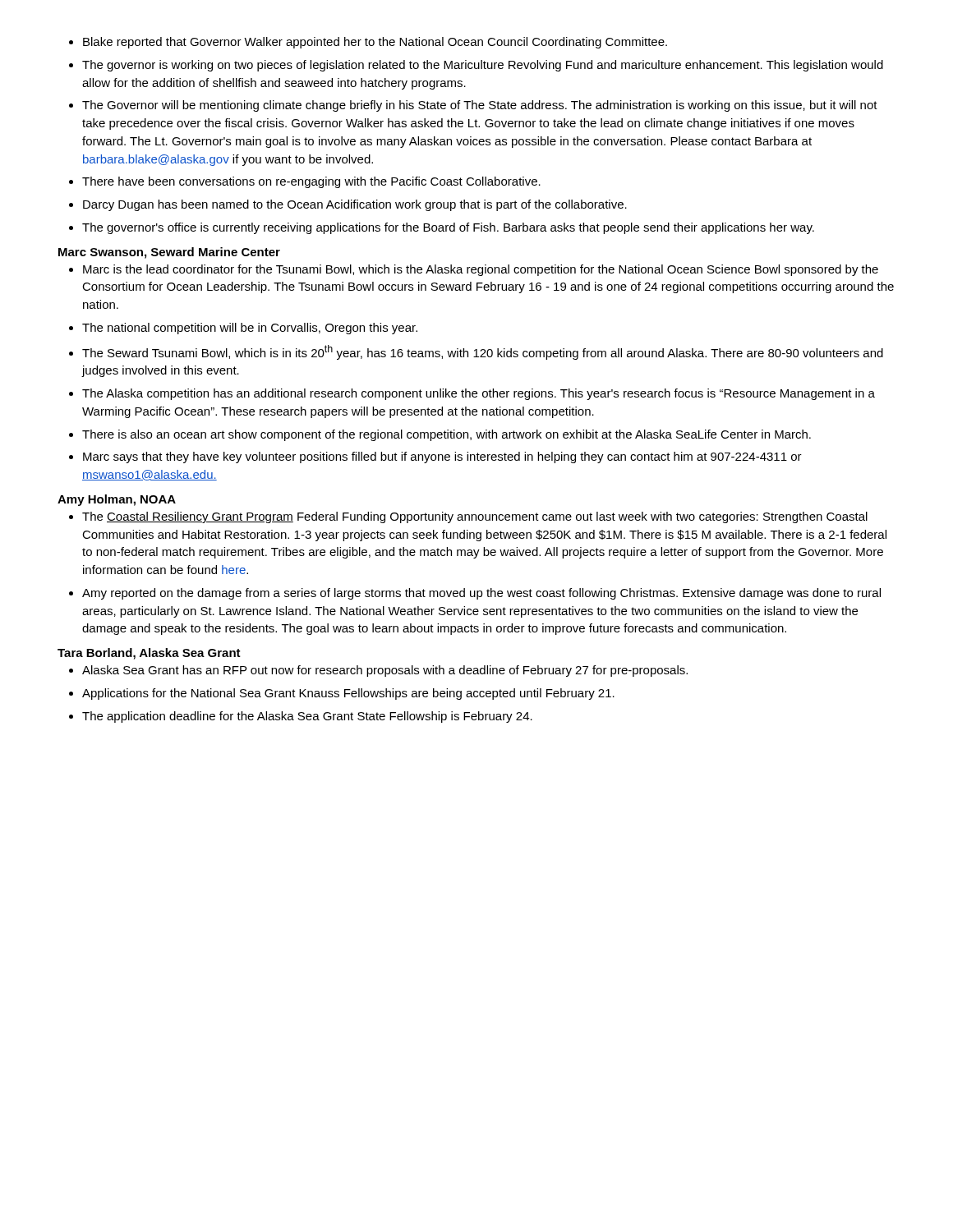Locate the list item with the text "The Governor will be mentioning climate"
Image resolution: width=953 pixels, height=1232 pixels.
pos(489,132)
